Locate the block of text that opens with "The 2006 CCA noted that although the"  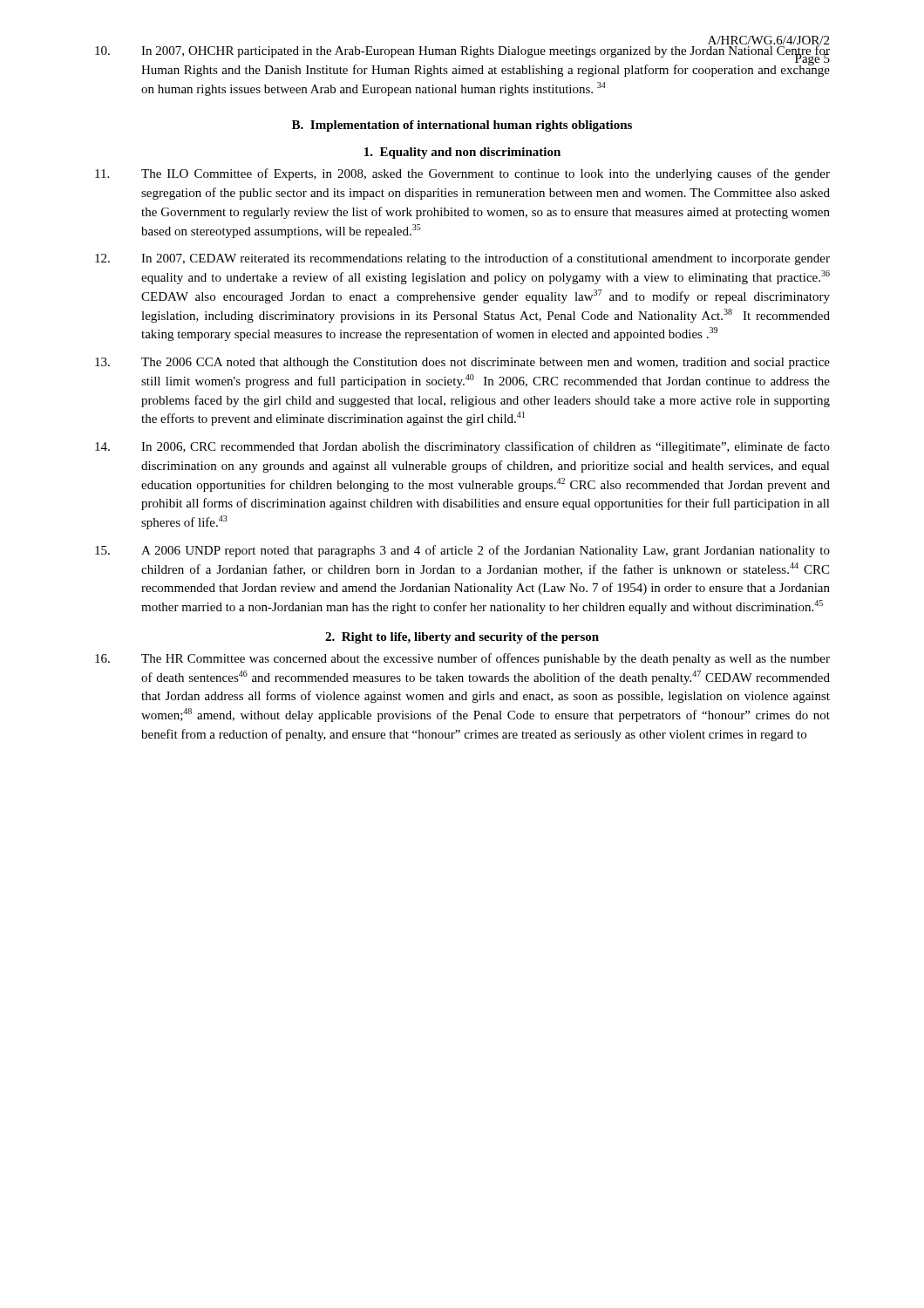462,391
